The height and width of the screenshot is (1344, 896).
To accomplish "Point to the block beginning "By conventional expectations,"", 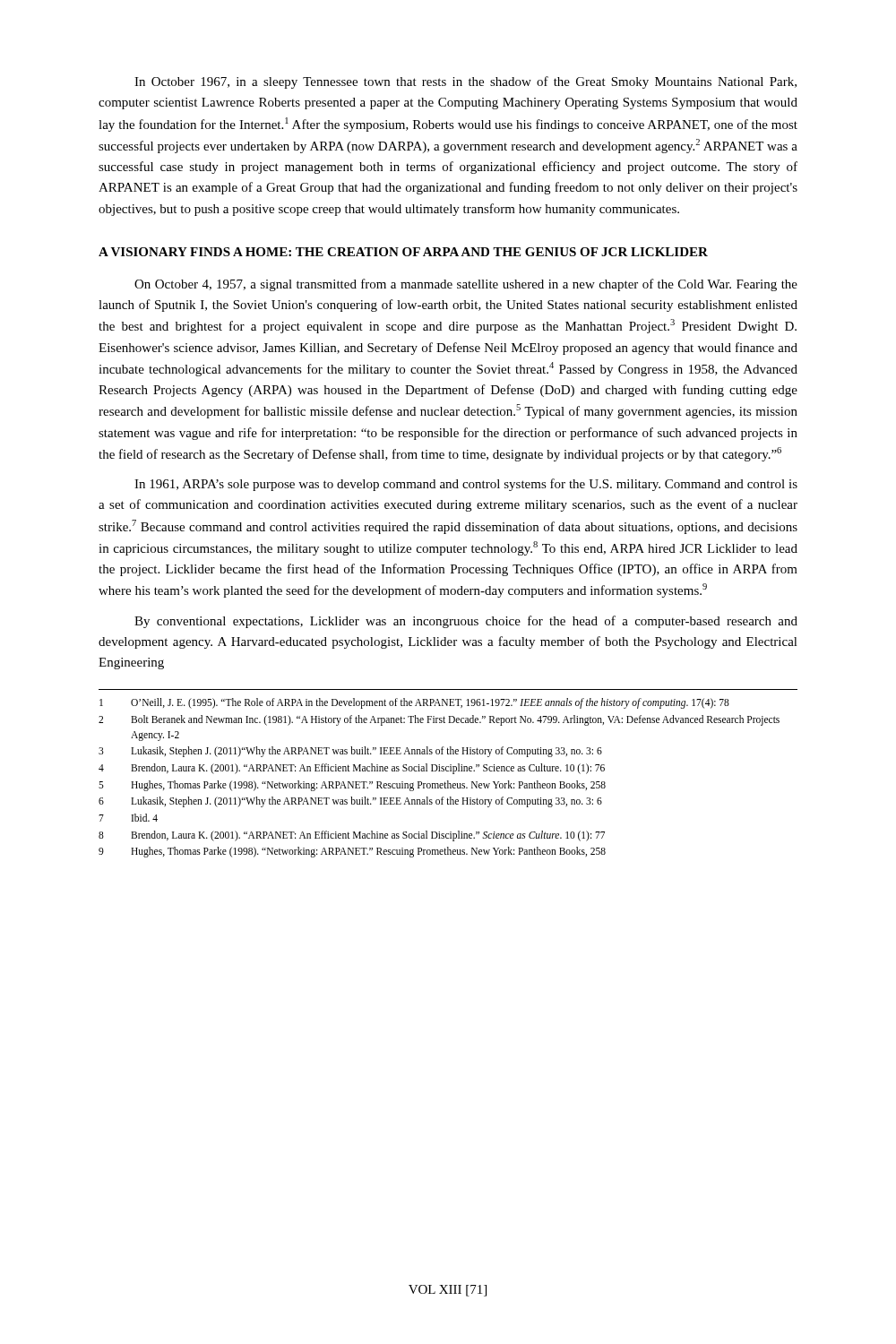I will (448, 642).
